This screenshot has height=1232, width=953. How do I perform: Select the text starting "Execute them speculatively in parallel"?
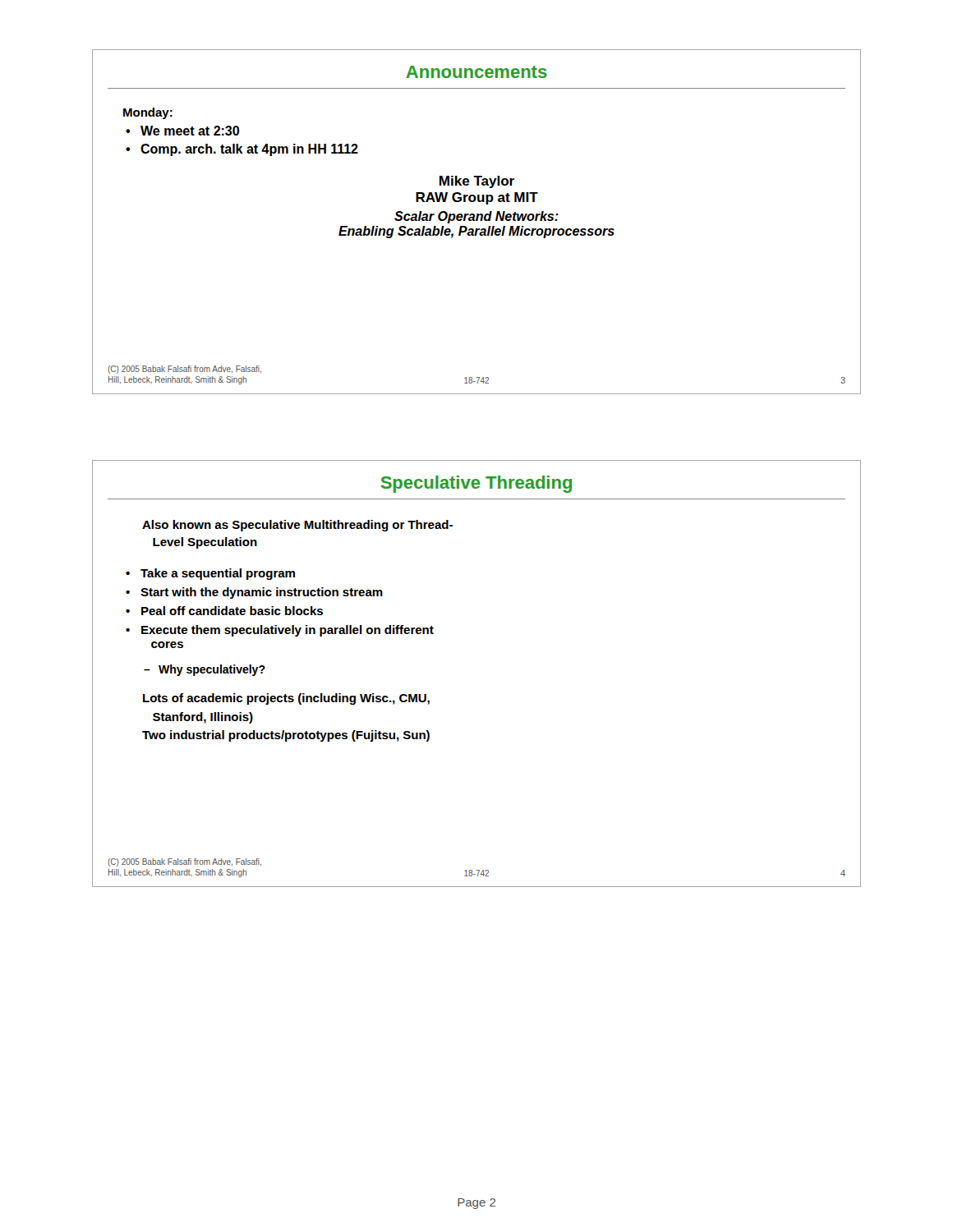click(287, 637)
